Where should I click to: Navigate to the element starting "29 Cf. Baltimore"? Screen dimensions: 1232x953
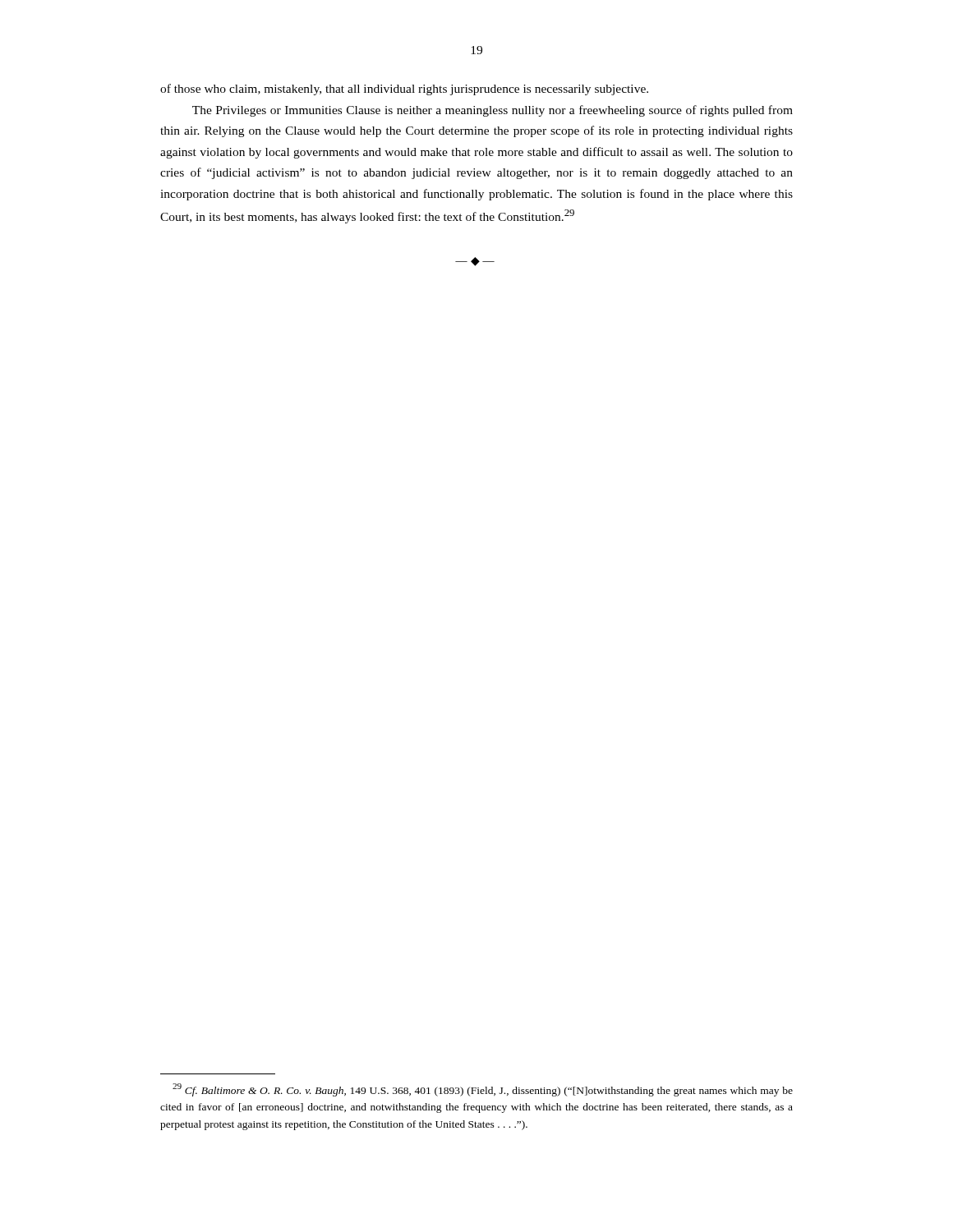tap(476, 1105)
